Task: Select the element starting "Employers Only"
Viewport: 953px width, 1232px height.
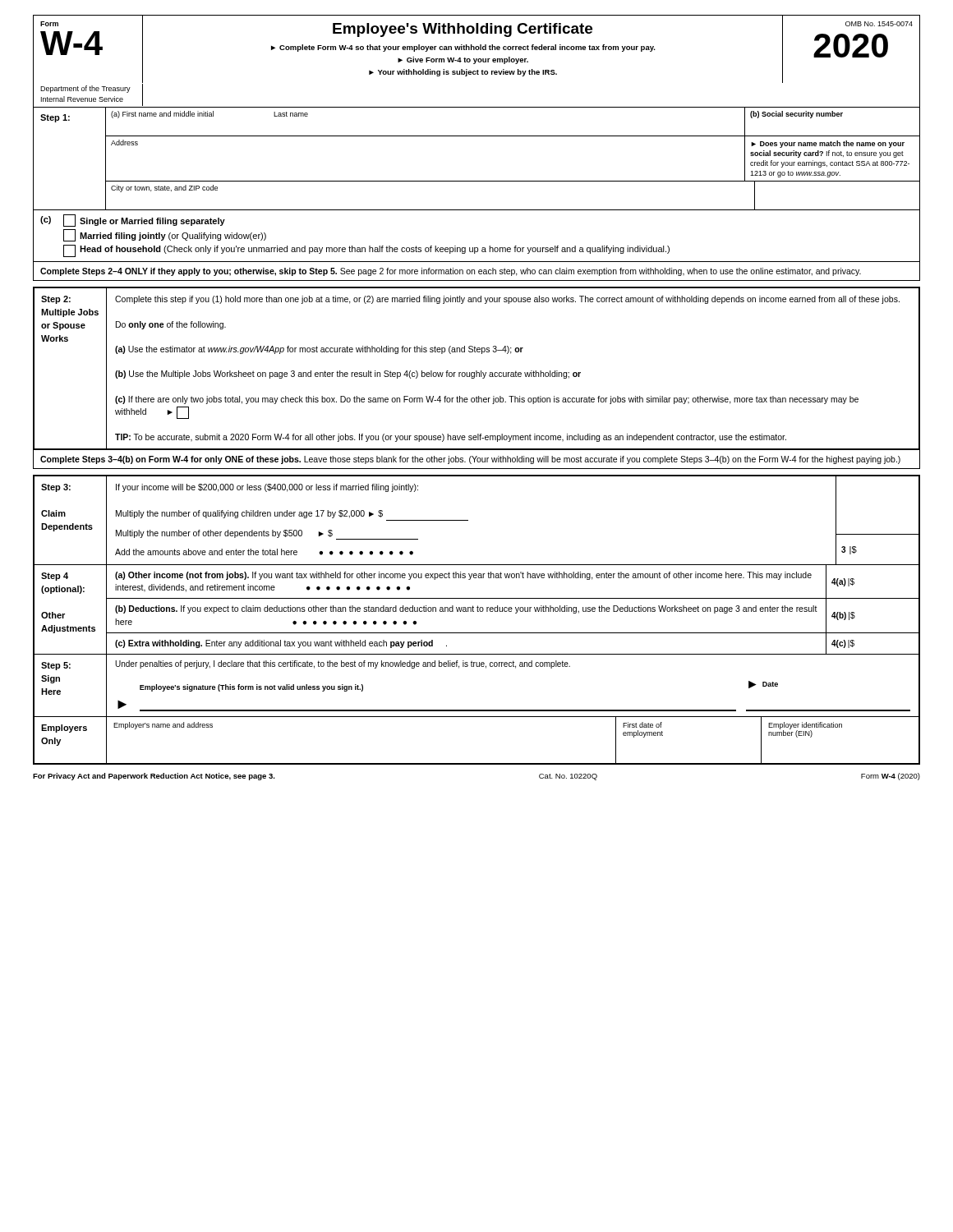Action: coord(64,734)
